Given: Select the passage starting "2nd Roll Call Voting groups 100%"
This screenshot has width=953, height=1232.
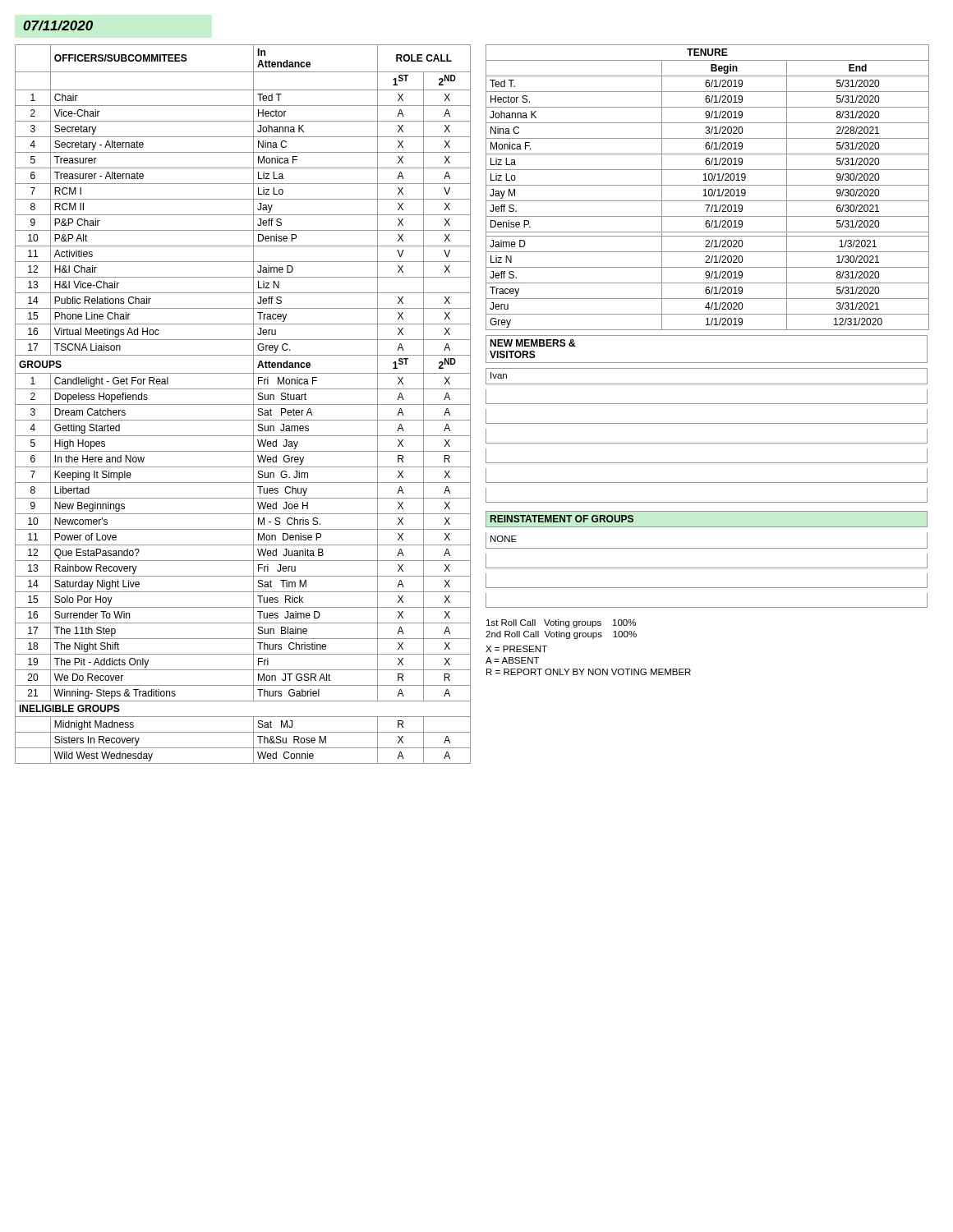Looking at the screenshot, I should [561, 634].
